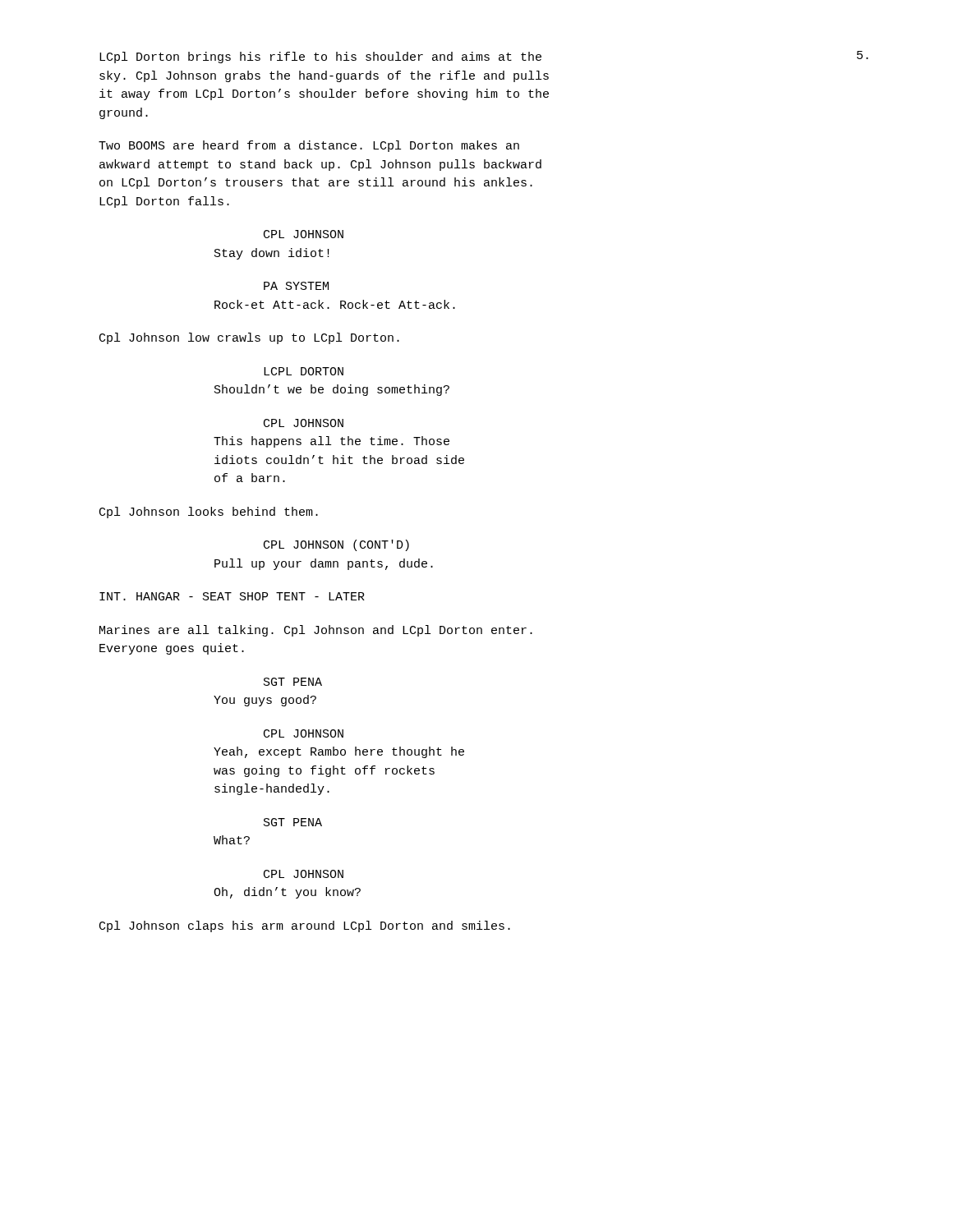Point to the region starting "CPL JOHNSON Stay down idiot!"
This screenshot has height=1232, width=953.
(x=304, y=234)
